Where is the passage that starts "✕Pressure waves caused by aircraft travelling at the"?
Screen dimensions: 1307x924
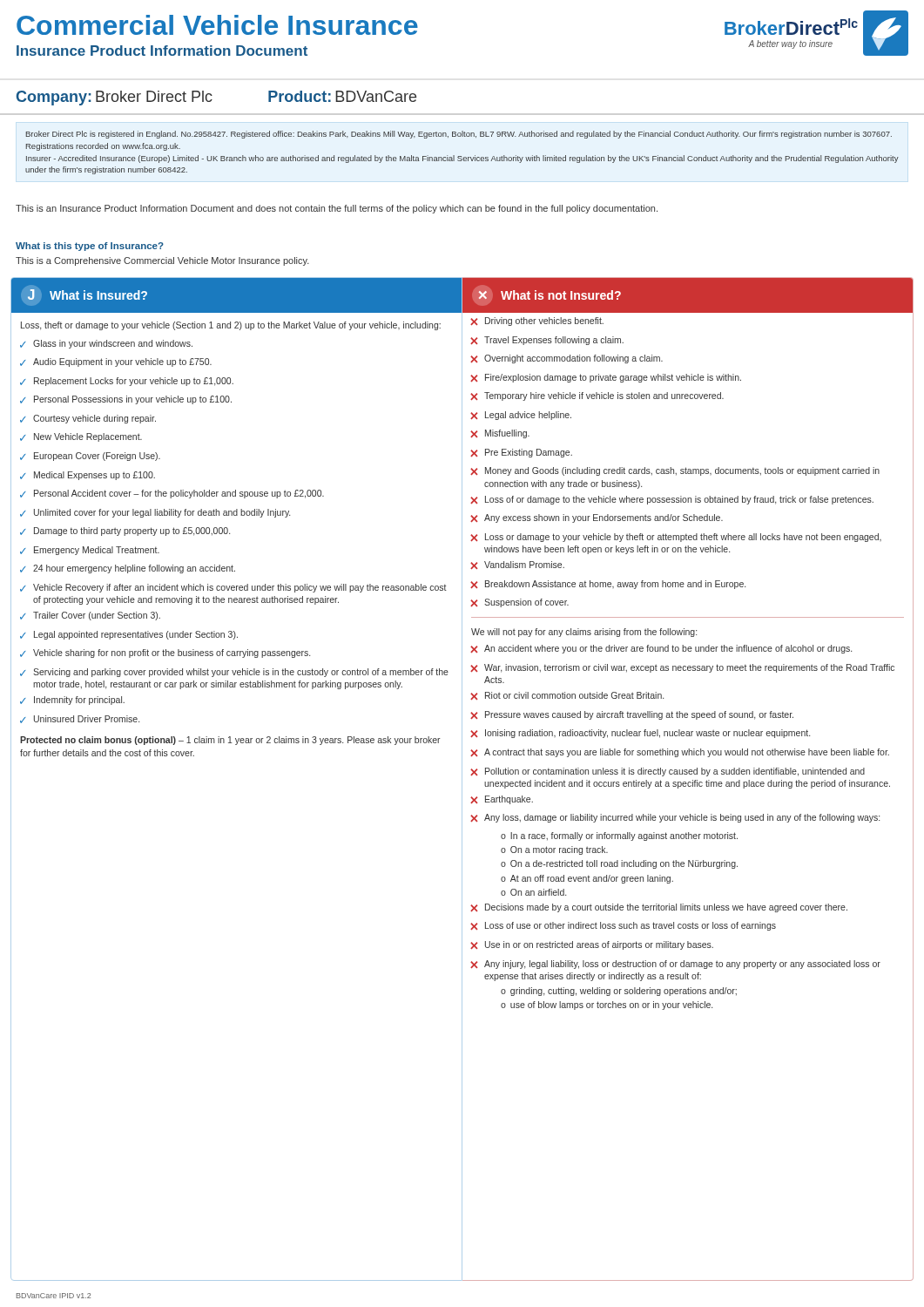point(687,716)
